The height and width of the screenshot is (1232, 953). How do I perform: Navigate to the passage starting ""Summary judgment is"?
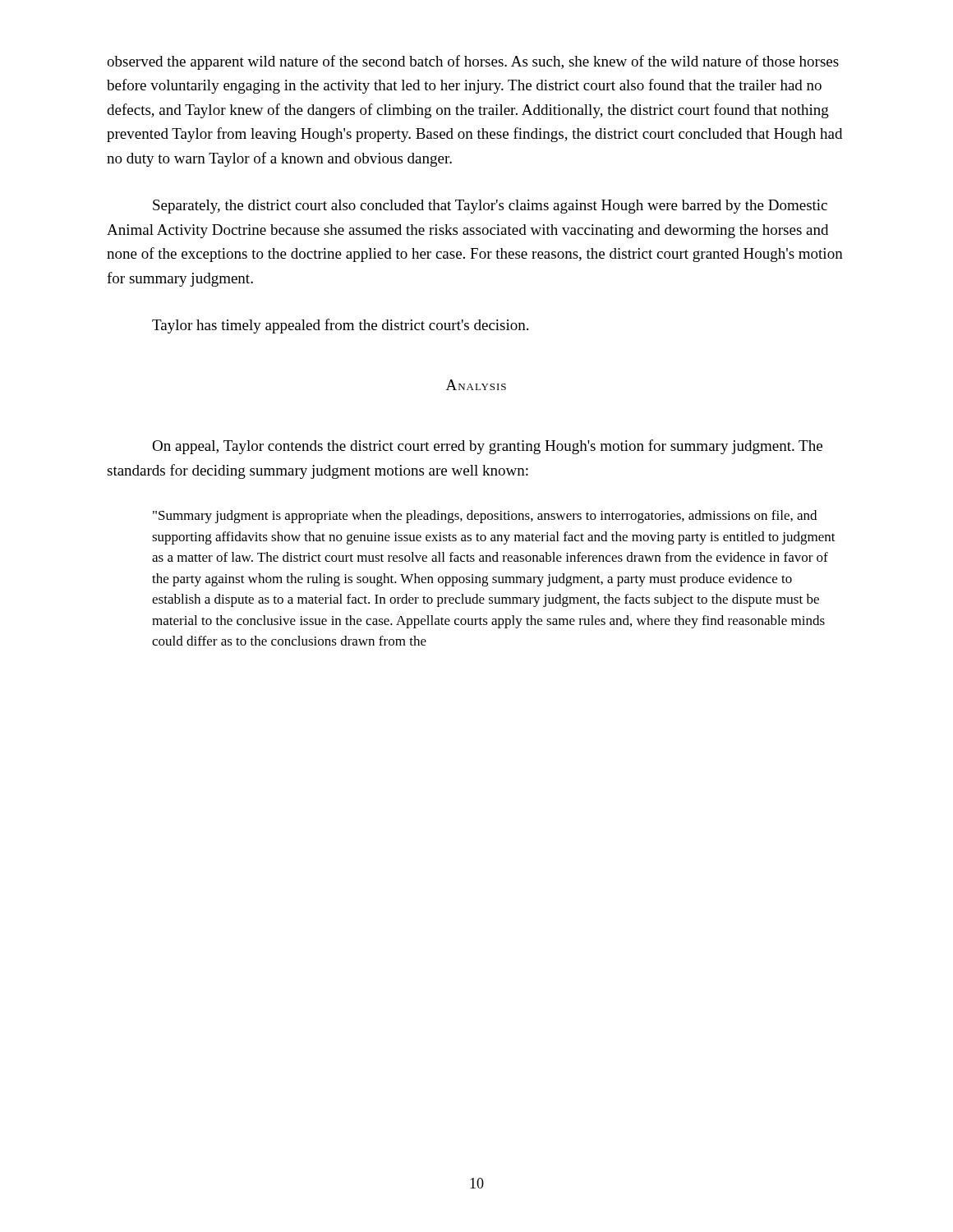[x=494, y=578]
